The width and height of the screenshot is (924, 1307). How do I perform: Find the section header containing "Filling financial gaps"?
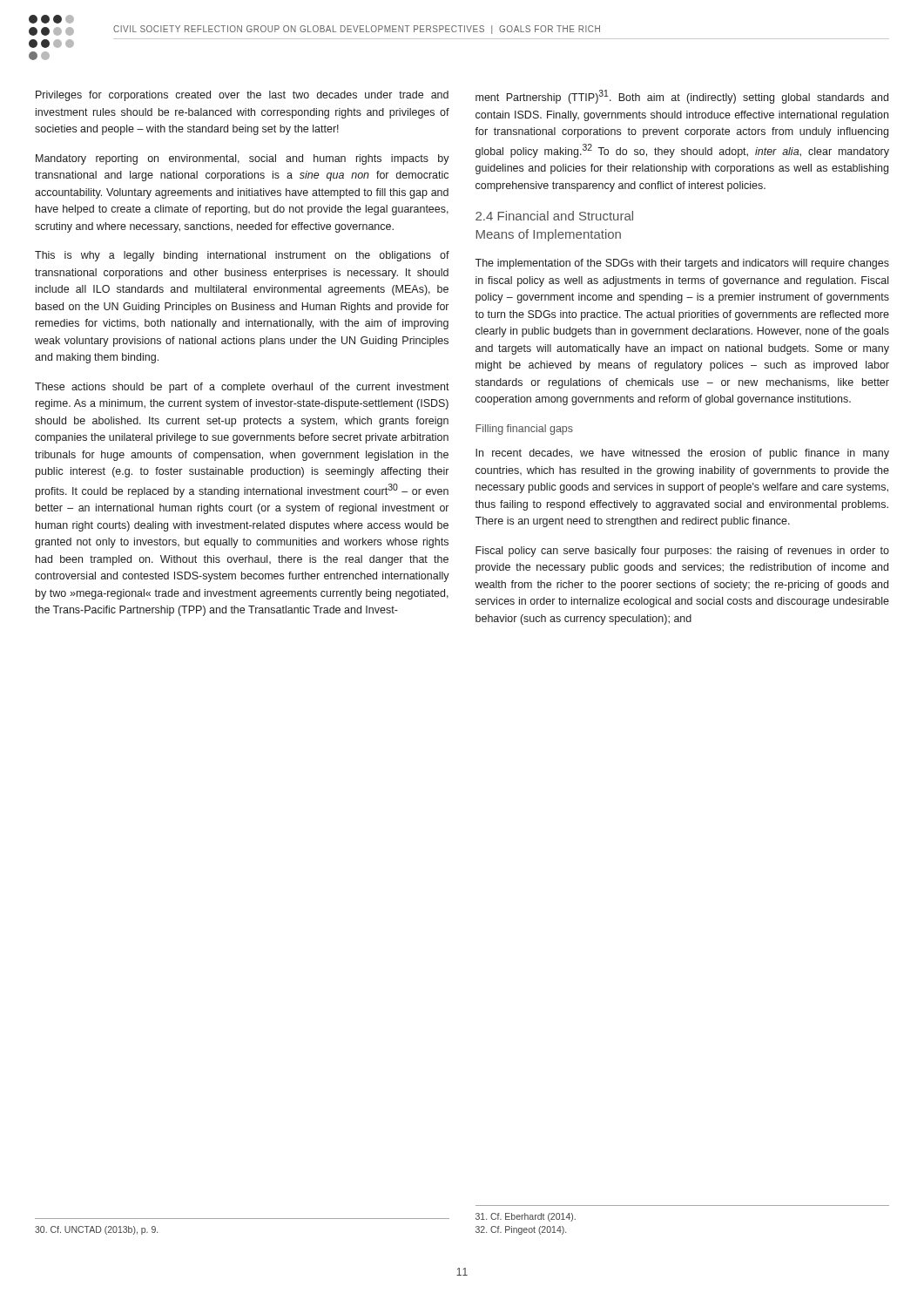pos(524,428)
